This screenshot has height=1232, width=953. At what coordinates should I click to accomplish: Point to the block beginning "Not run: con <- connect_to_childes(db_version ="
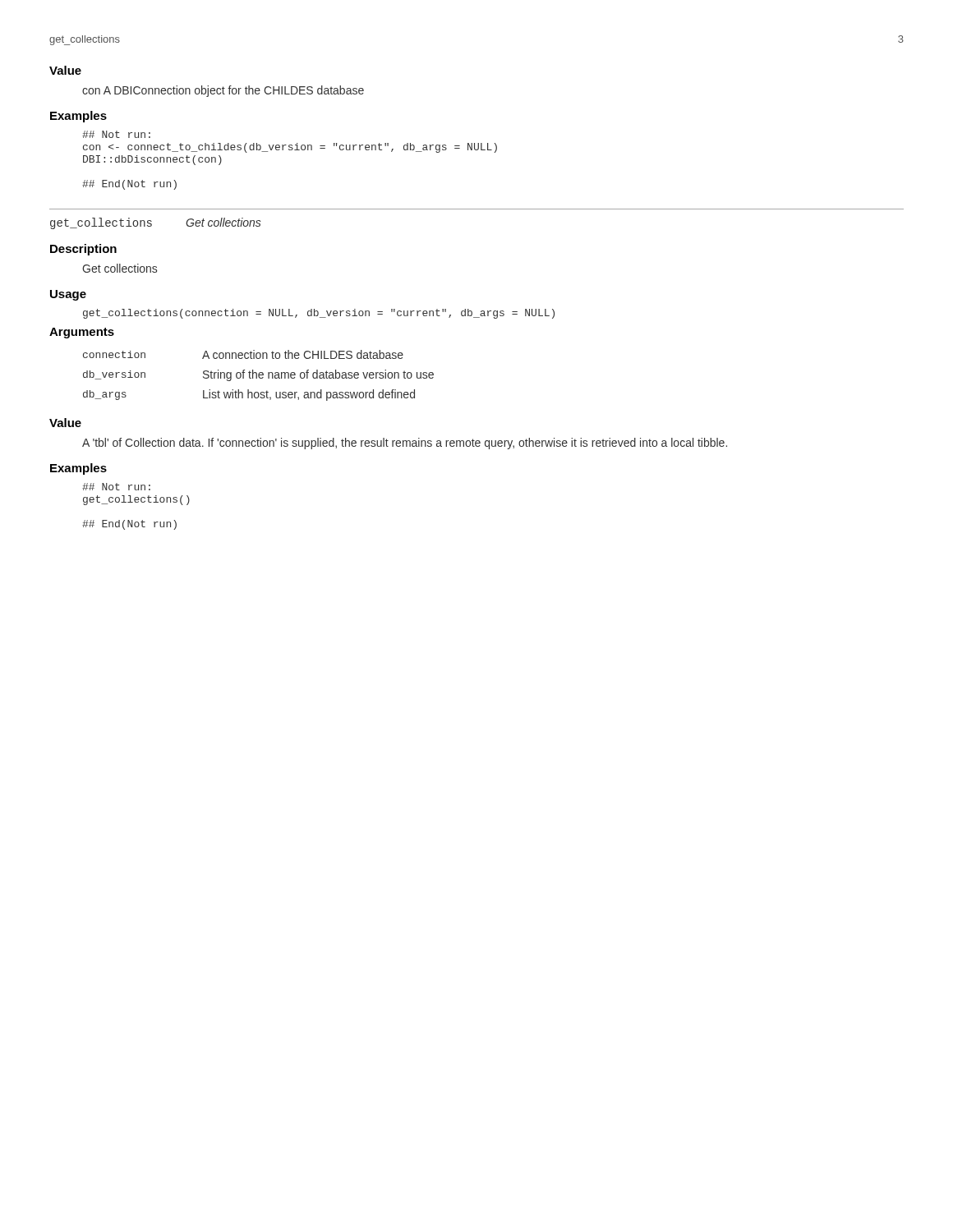click(493, 160)
